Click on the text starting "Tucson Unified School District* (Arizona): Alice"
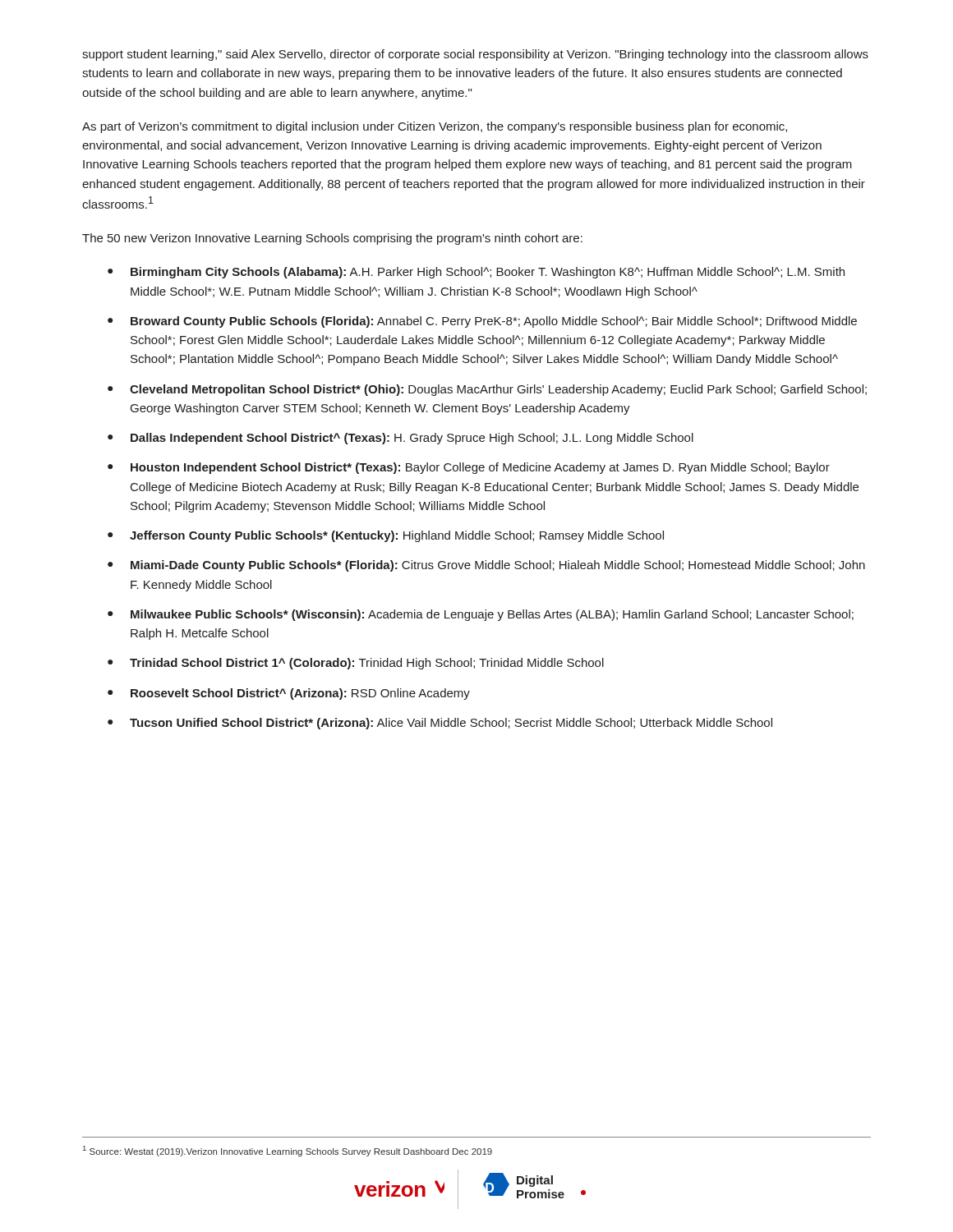The height and width of the screenshot is (1232, 953). (451, 722)
